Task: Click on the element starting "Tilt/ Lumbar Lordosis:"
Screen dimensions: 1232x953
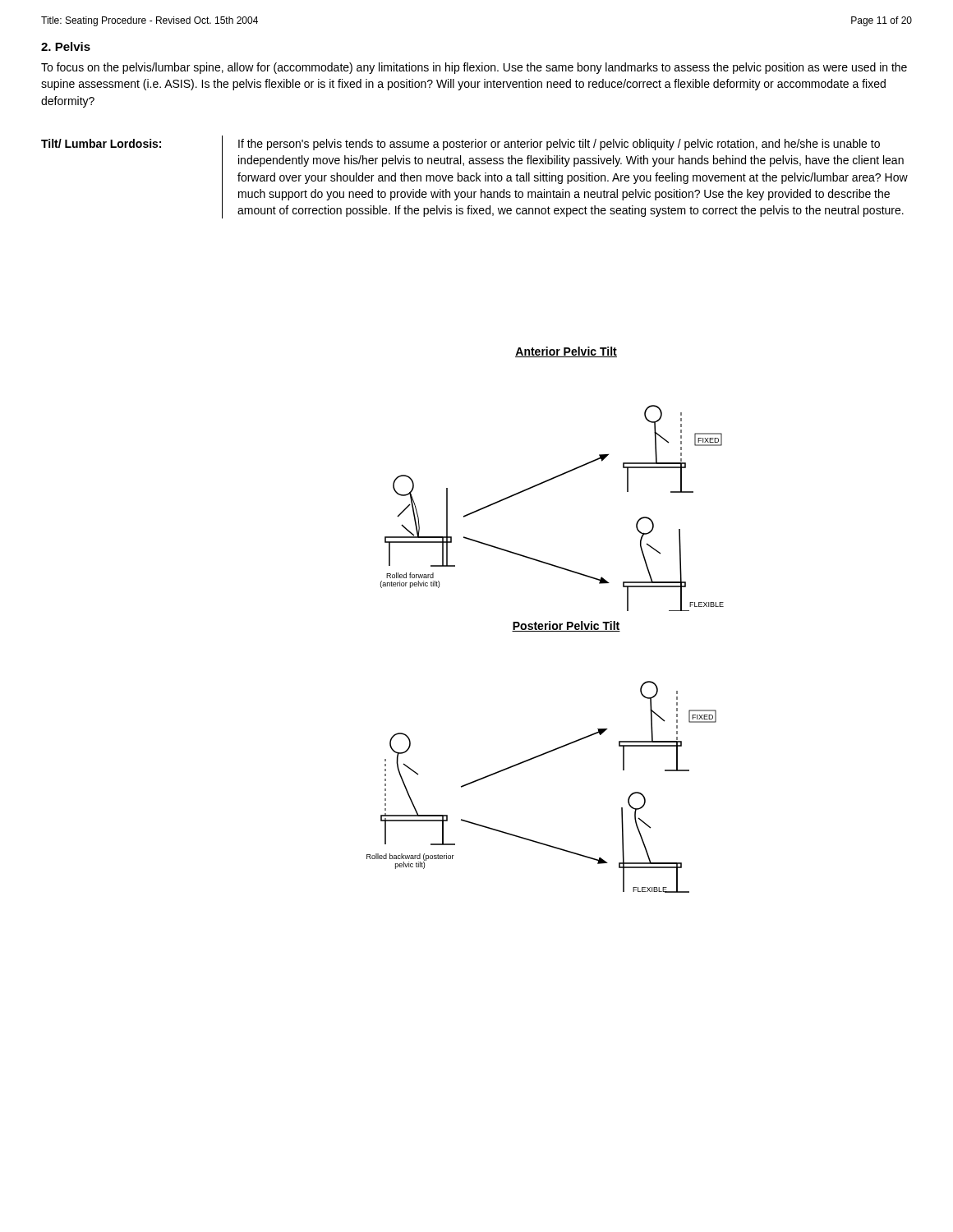Action: [x=102, y=144]
